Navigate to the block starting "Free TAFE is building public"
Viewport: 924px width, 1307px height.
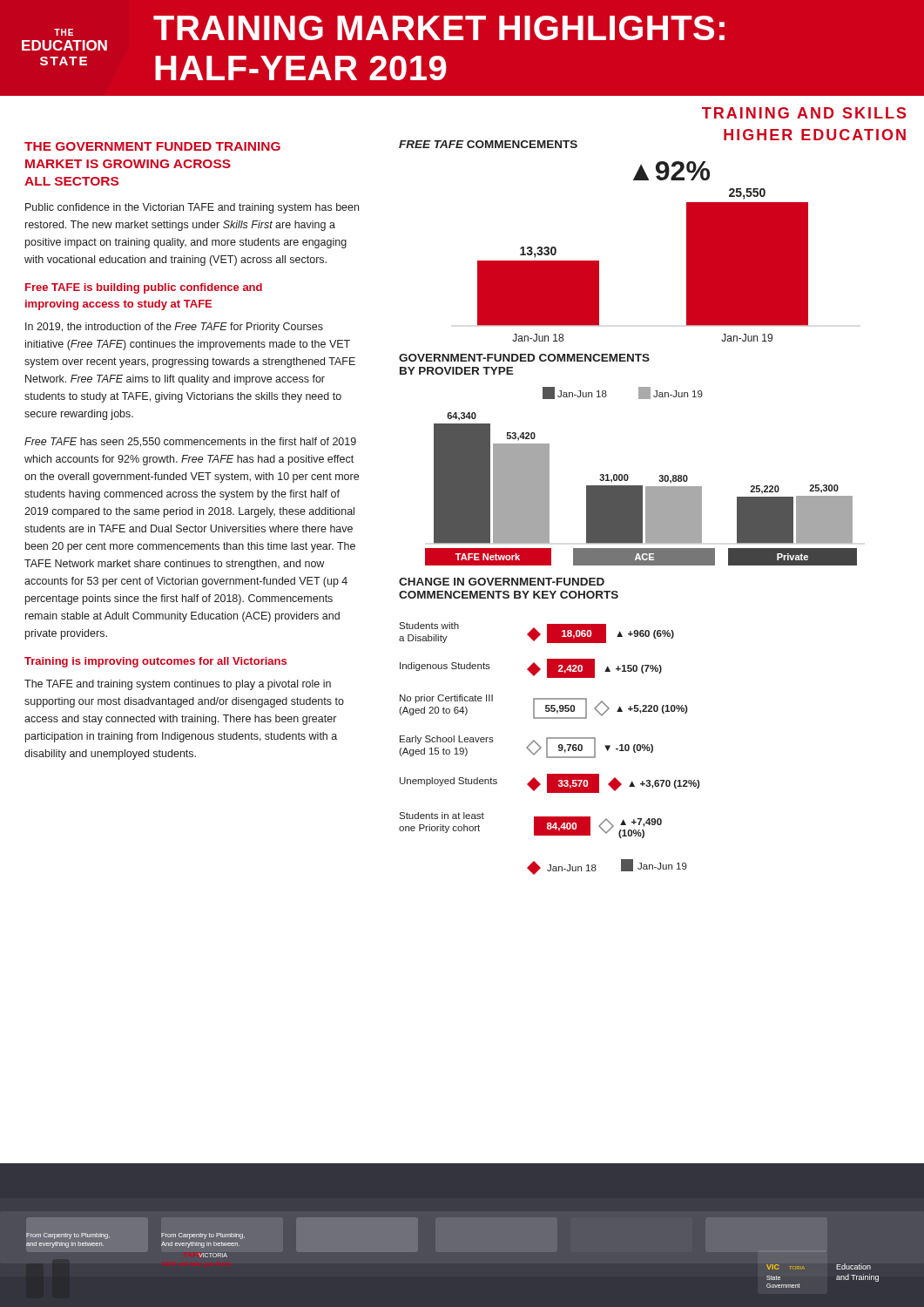[x=143, y=296]
